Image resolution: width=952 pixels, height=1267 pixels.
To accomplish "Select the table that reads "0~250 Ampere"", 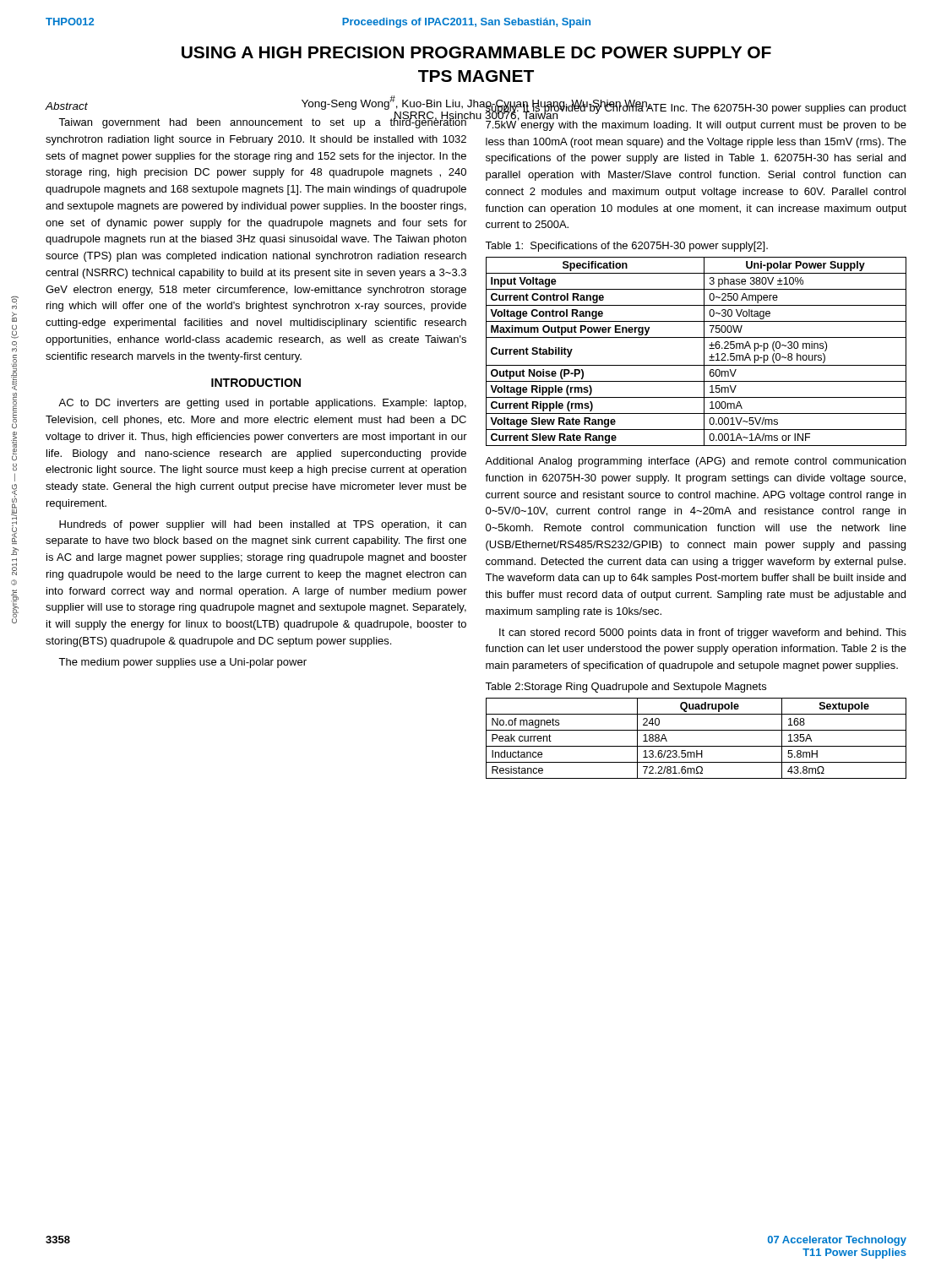I will coord(696,352).
